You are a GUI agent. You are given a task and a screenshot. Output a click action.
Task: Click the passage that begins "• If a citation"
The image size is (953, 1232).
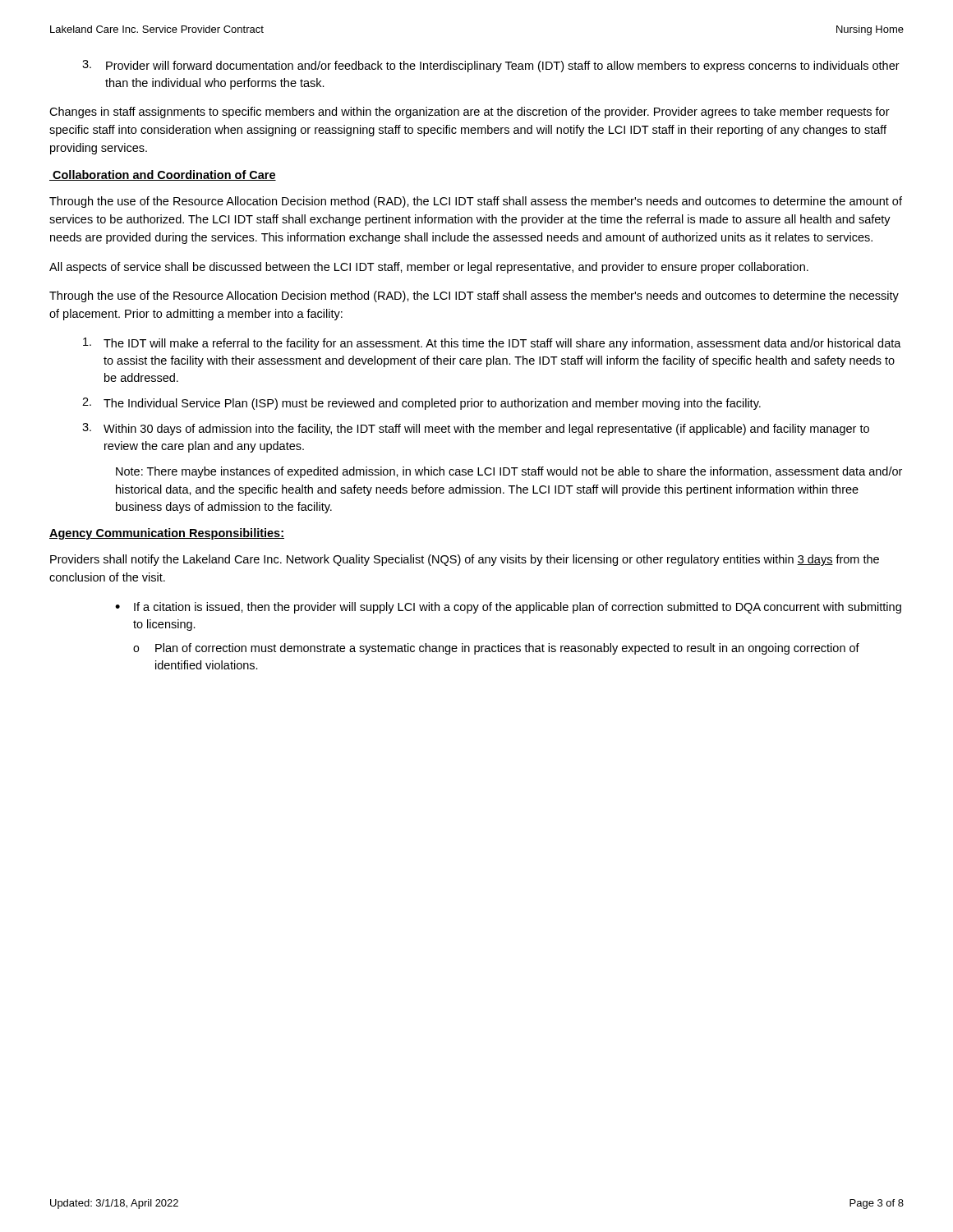point(509,636)
